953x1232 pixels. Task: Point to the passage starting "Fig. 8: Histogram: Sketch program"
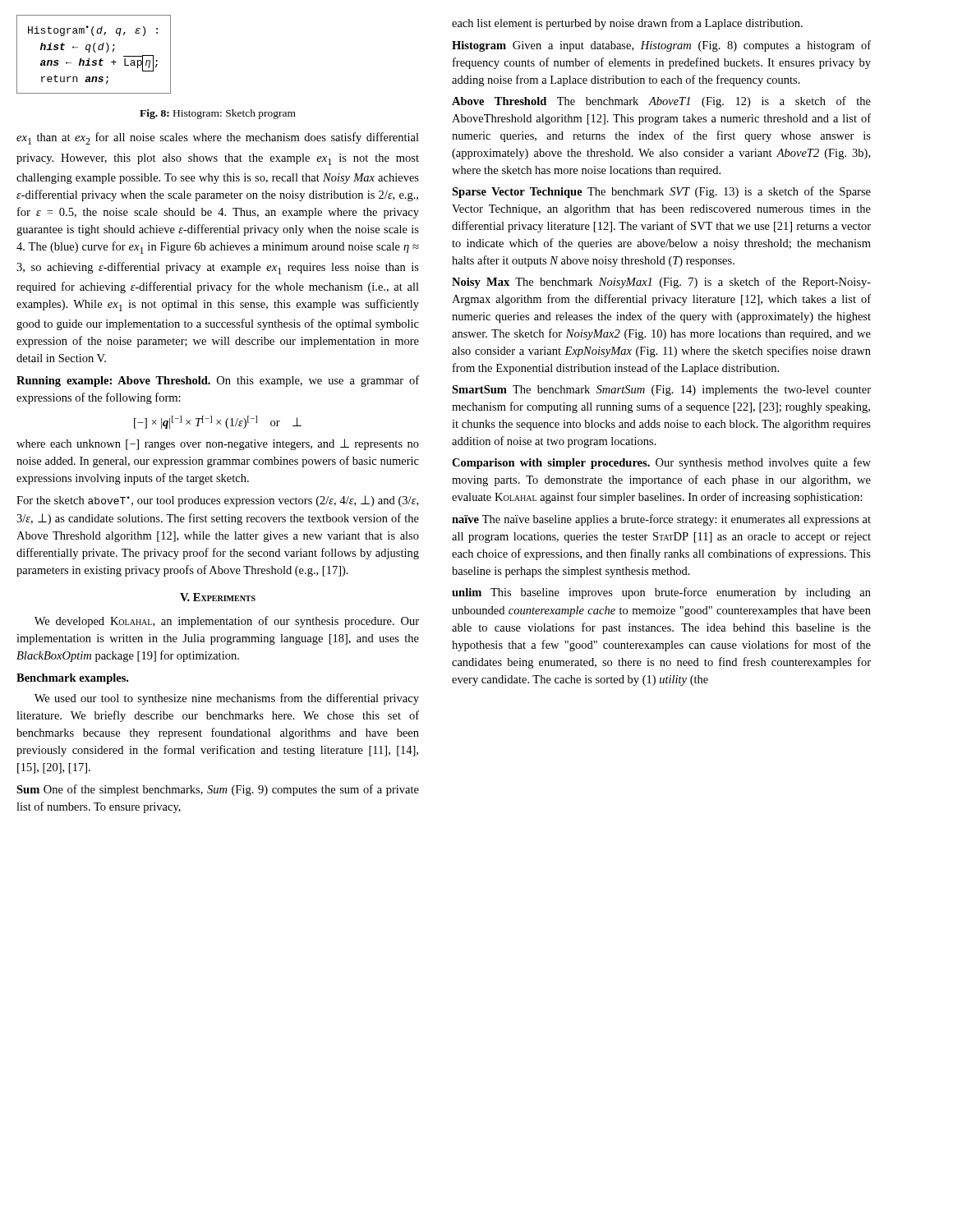(x=218, y=113)
